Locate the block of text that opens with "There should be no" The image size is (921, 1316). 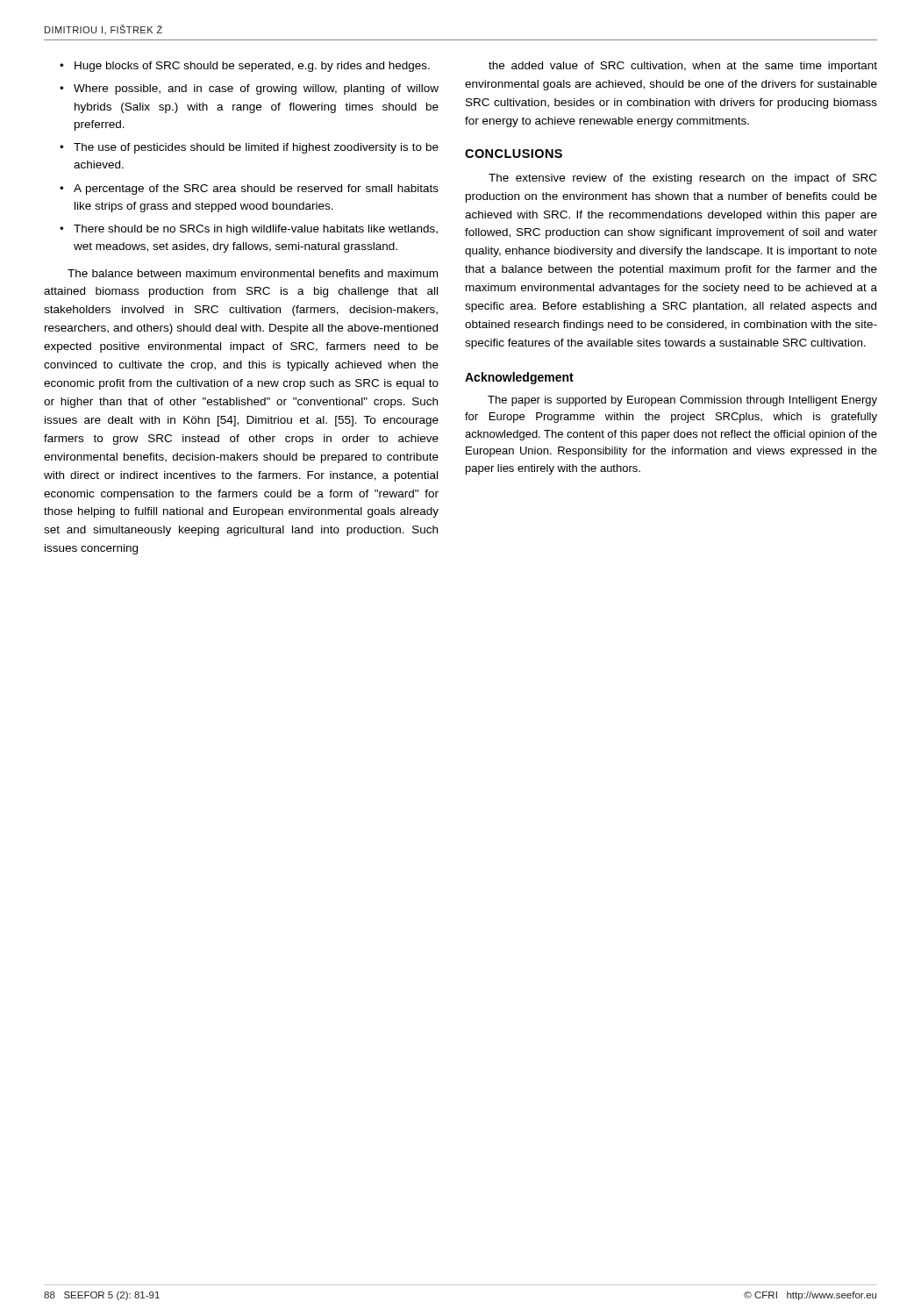(256, 237)
